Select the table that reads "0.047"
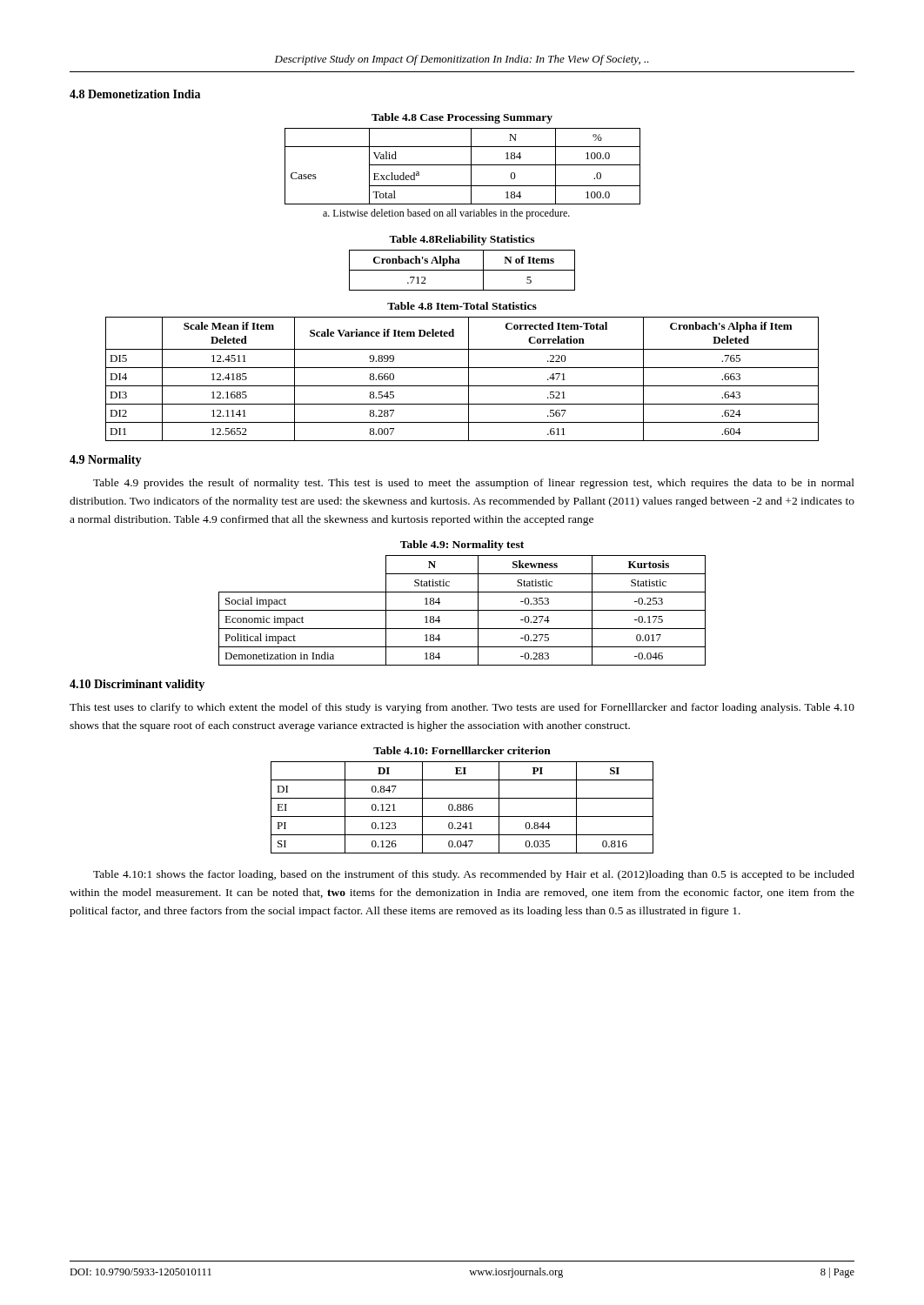 (462, 807)
